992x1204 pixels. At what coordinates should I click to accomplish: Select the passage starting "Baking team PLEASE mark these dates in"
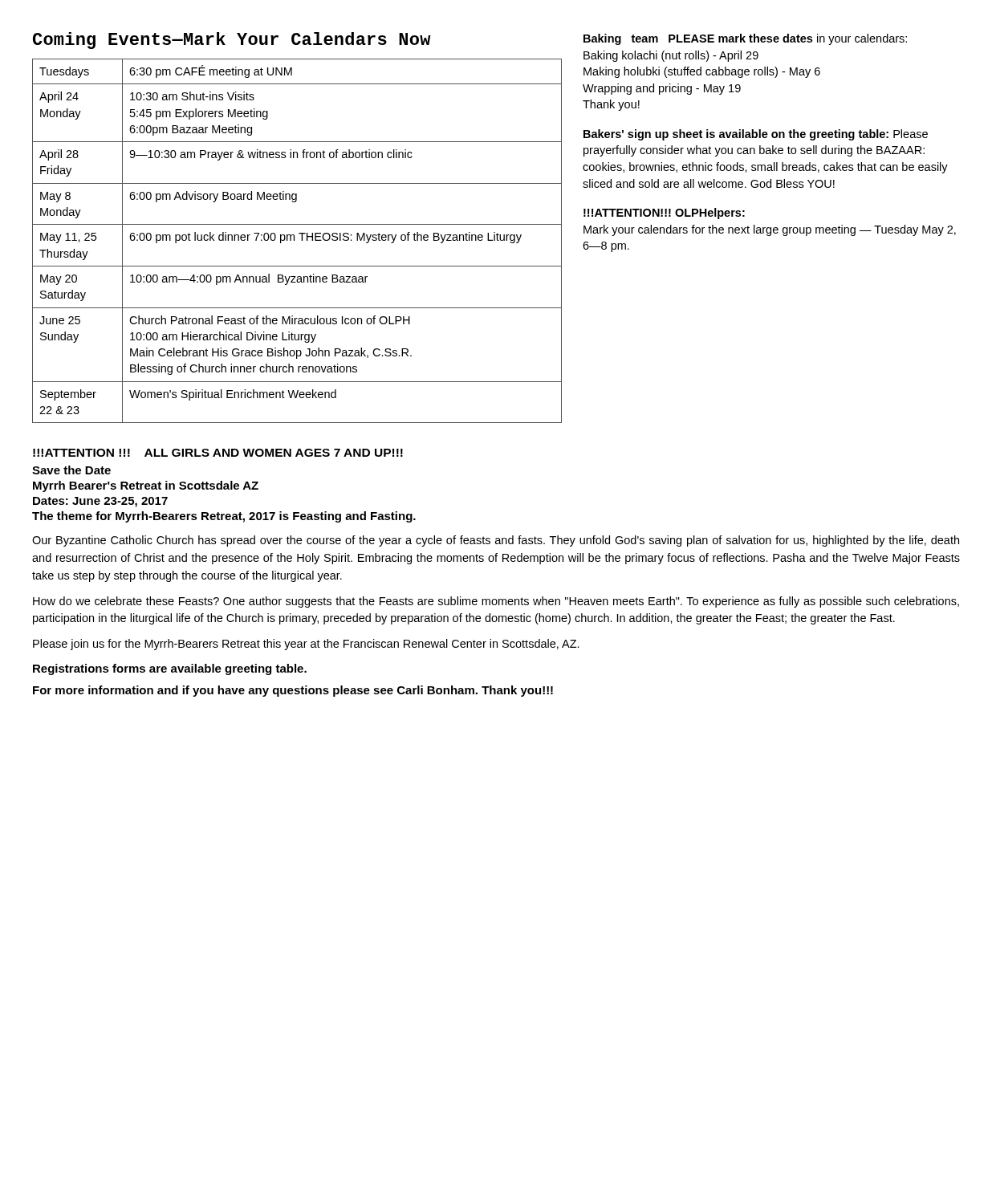coord(745,72)
